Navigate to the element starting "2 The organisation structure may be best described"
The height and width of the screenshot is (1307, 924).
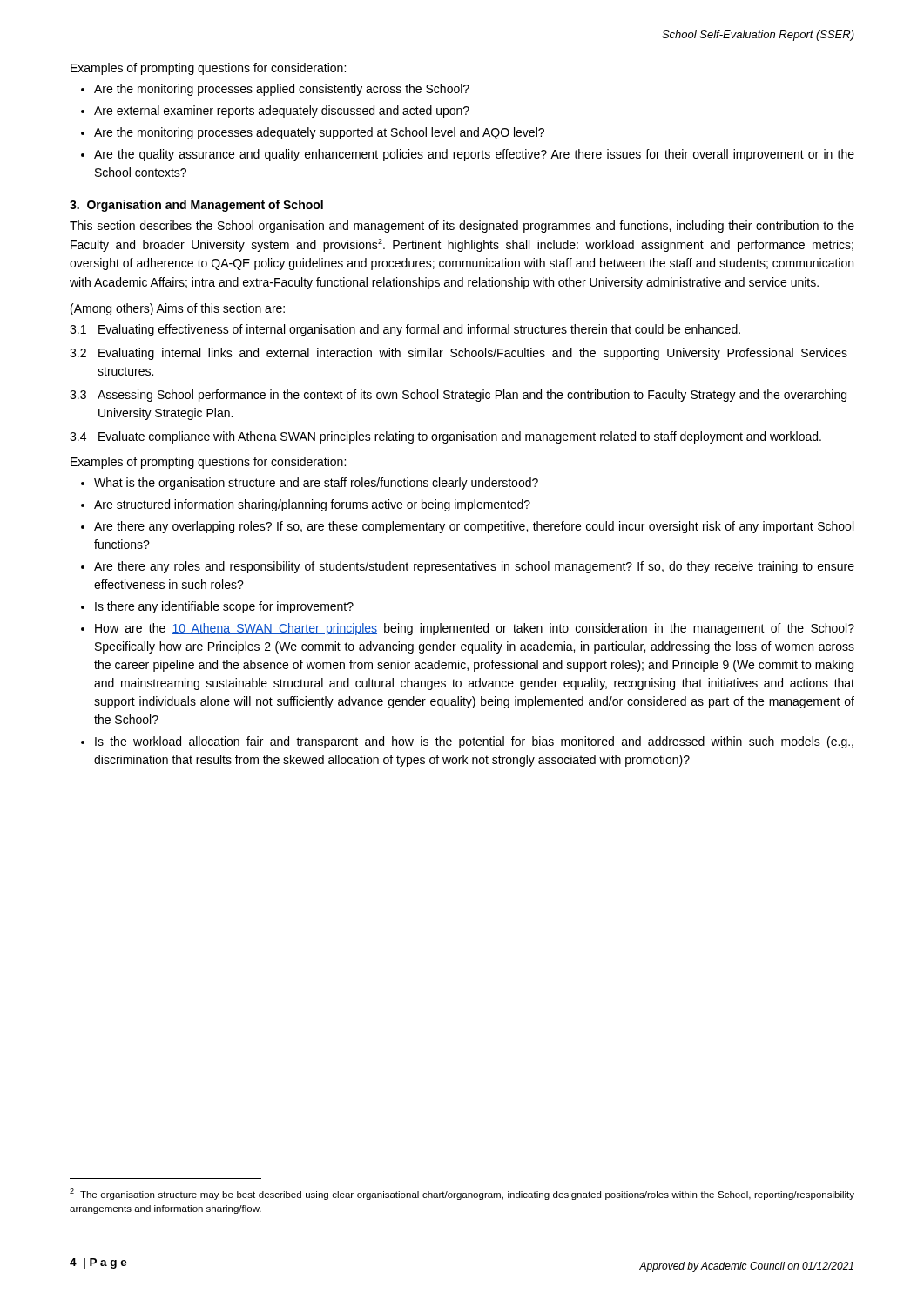pyautogui.click(x=462, y=1200)
